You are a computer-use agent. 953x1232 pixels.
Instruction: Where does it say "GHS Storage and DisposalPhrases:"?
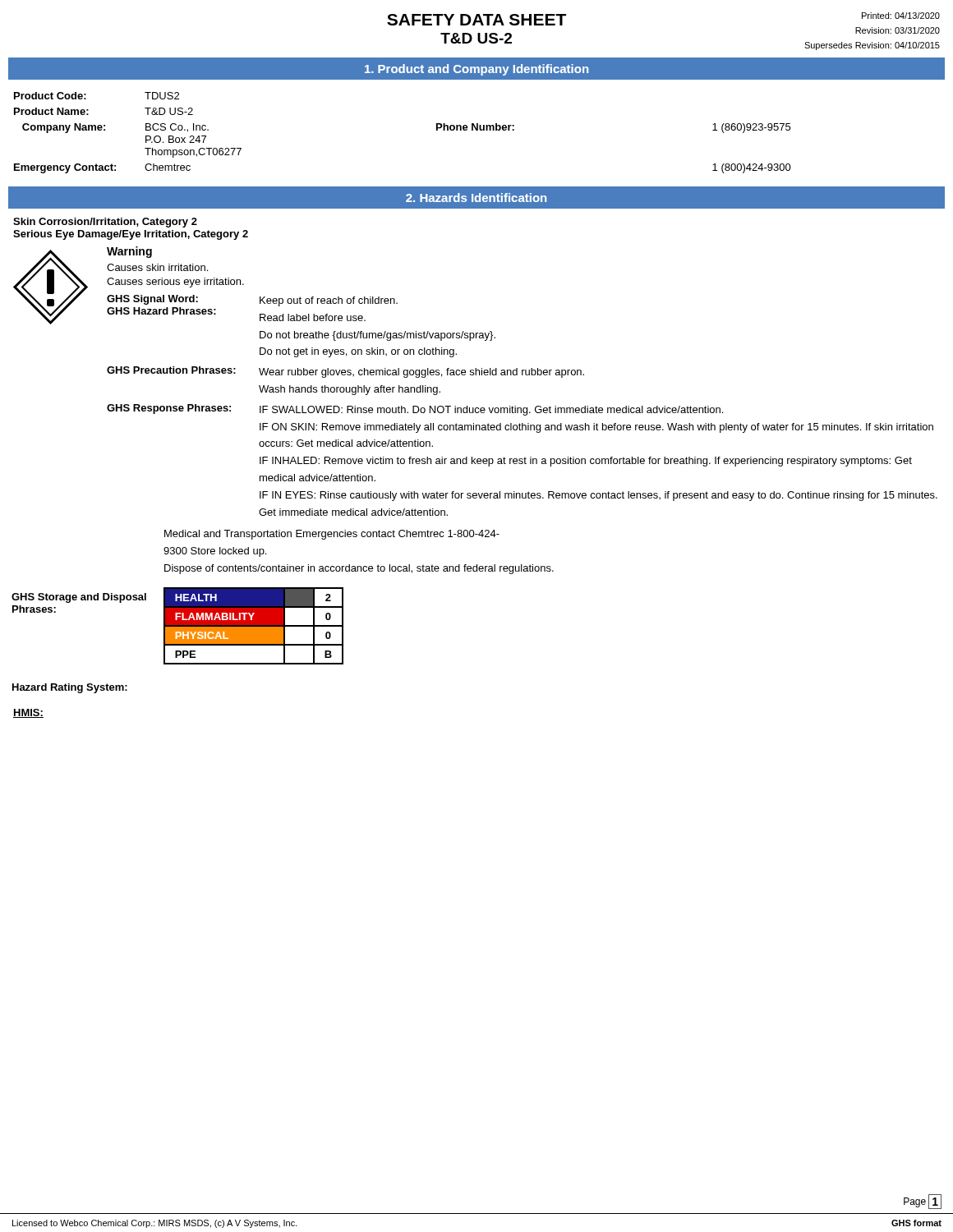coord(79,603)
